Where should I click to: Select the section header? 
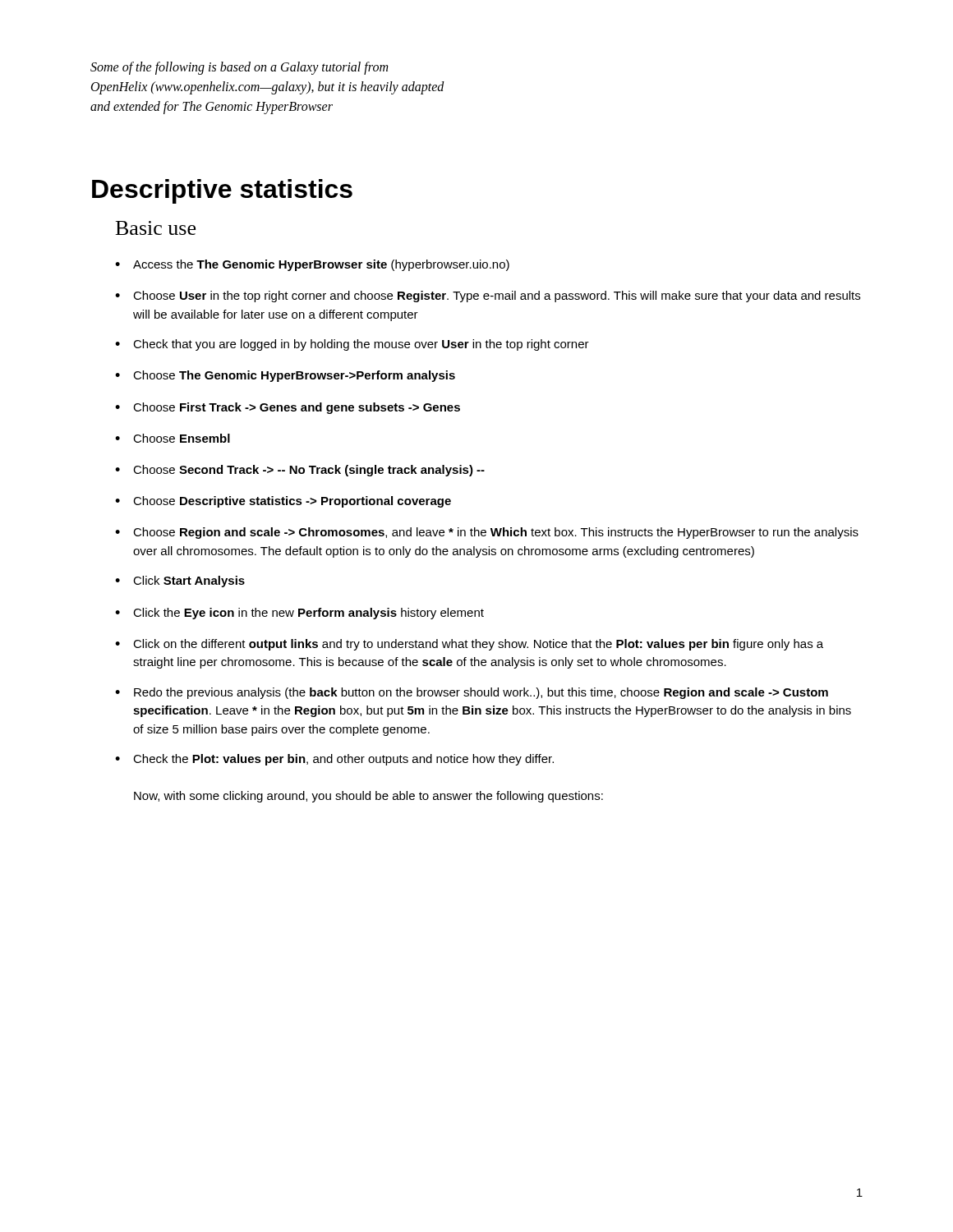click(x=489, y=228)
